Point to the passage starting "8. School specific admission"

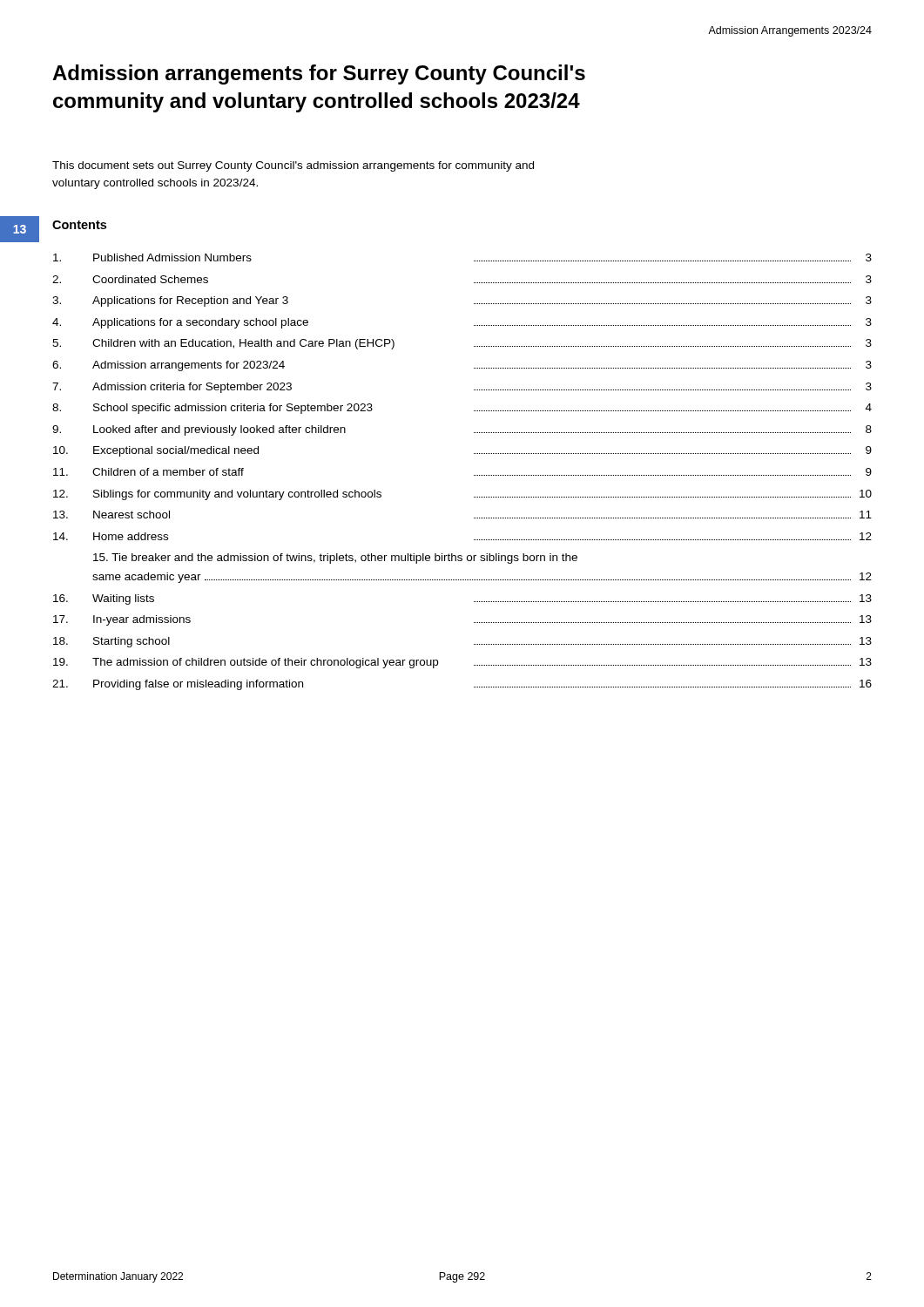(x=462, y=408)
